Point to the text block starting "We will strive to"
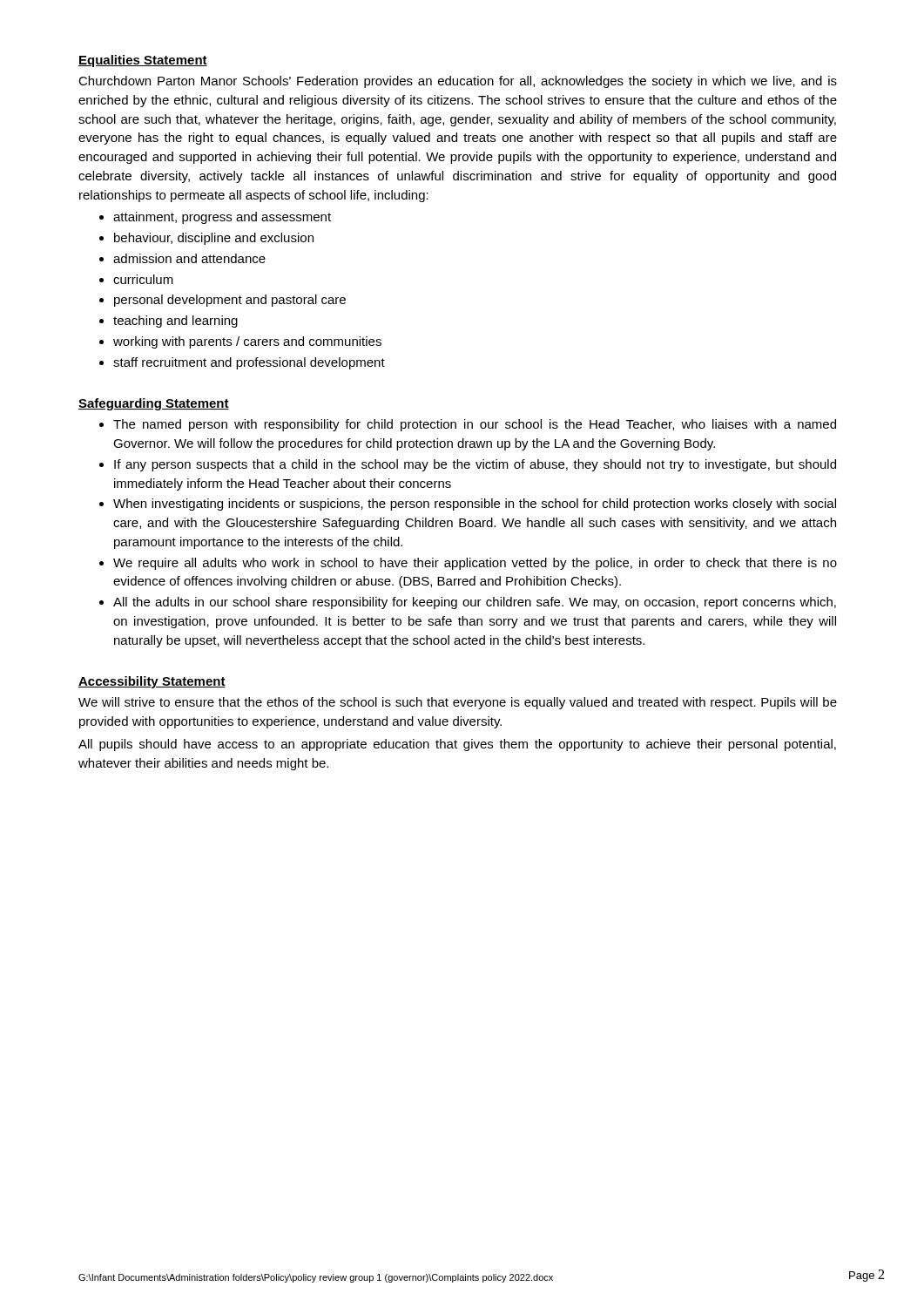The image size is (924, 1307). click(x=458, y=712)
